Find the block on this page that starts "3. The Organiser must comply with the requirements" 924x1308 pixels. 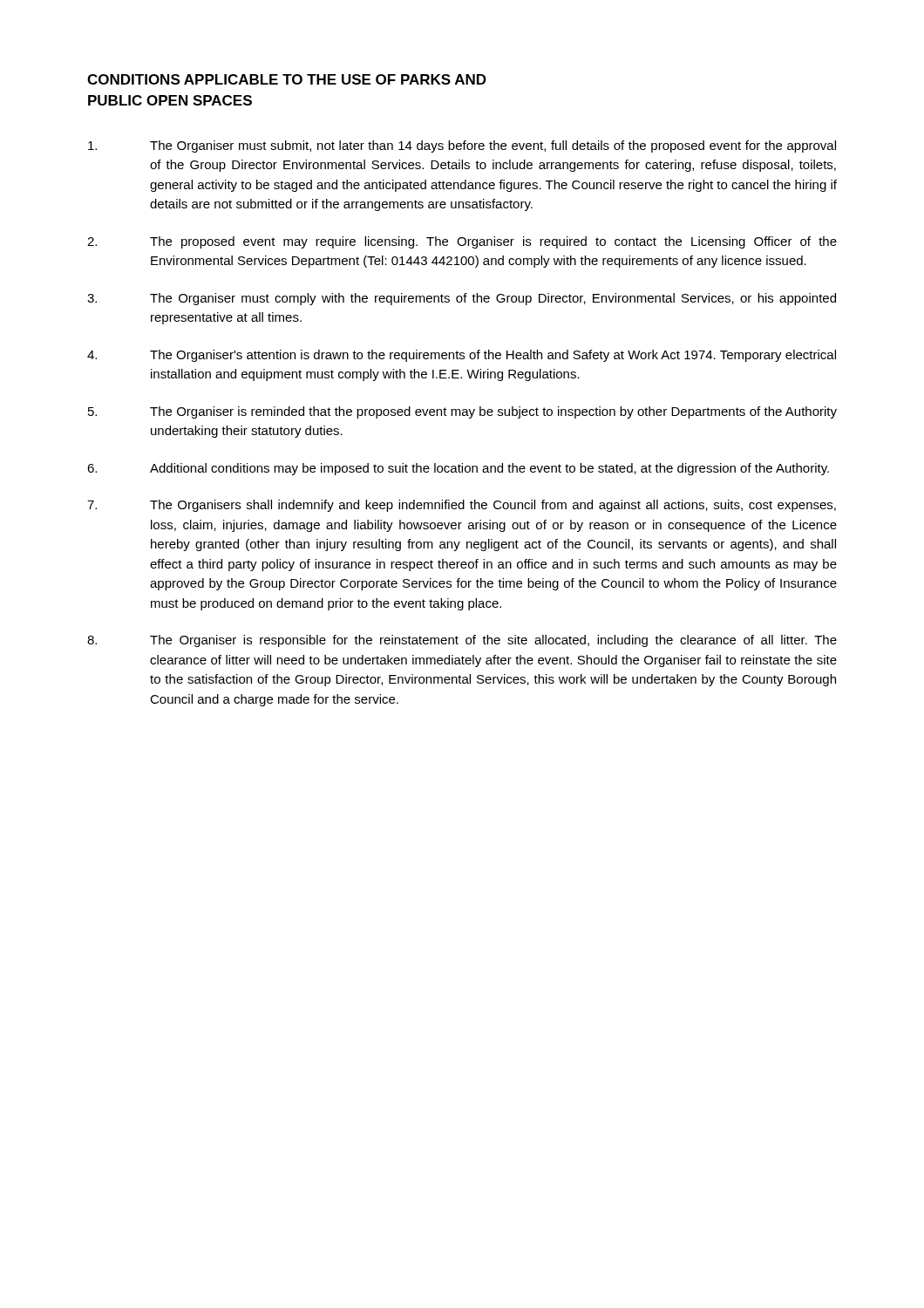pyautogui.click(x=462, y=308)
